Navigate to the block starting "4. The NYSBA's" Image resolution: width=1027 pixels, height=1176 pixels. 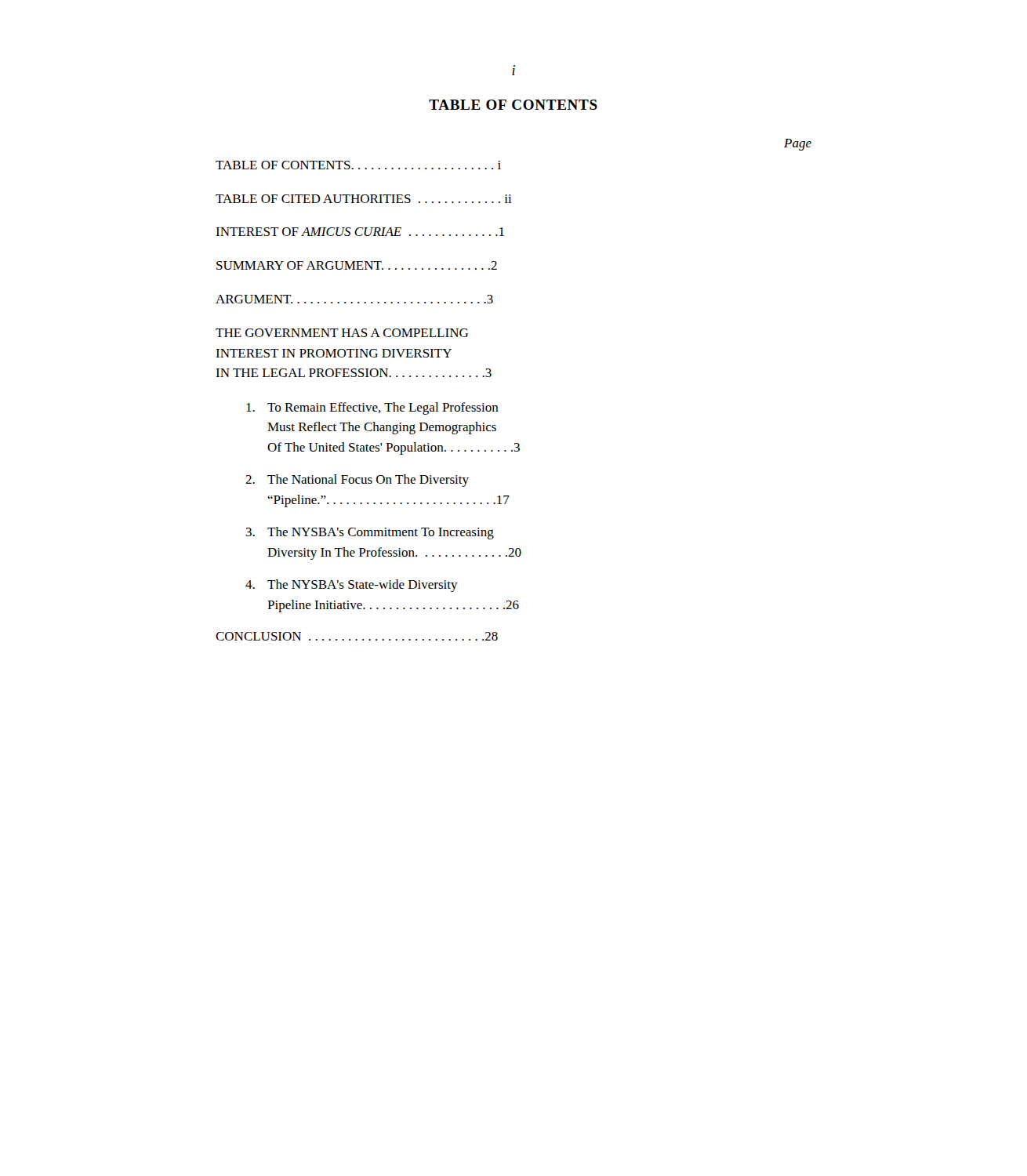[x=528, y=595]
